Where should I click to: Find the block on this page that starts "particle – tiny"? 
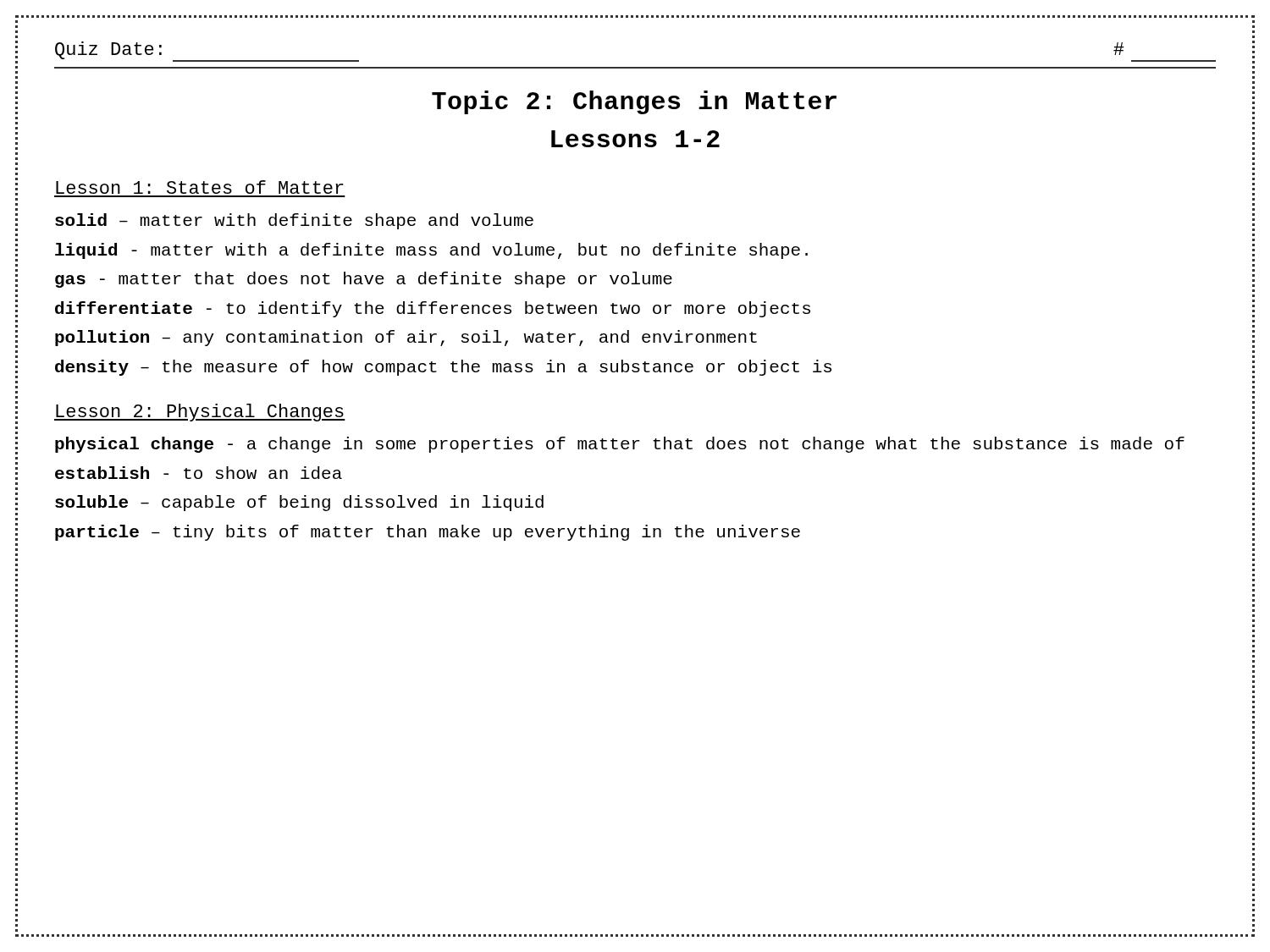tap(428, 533)
